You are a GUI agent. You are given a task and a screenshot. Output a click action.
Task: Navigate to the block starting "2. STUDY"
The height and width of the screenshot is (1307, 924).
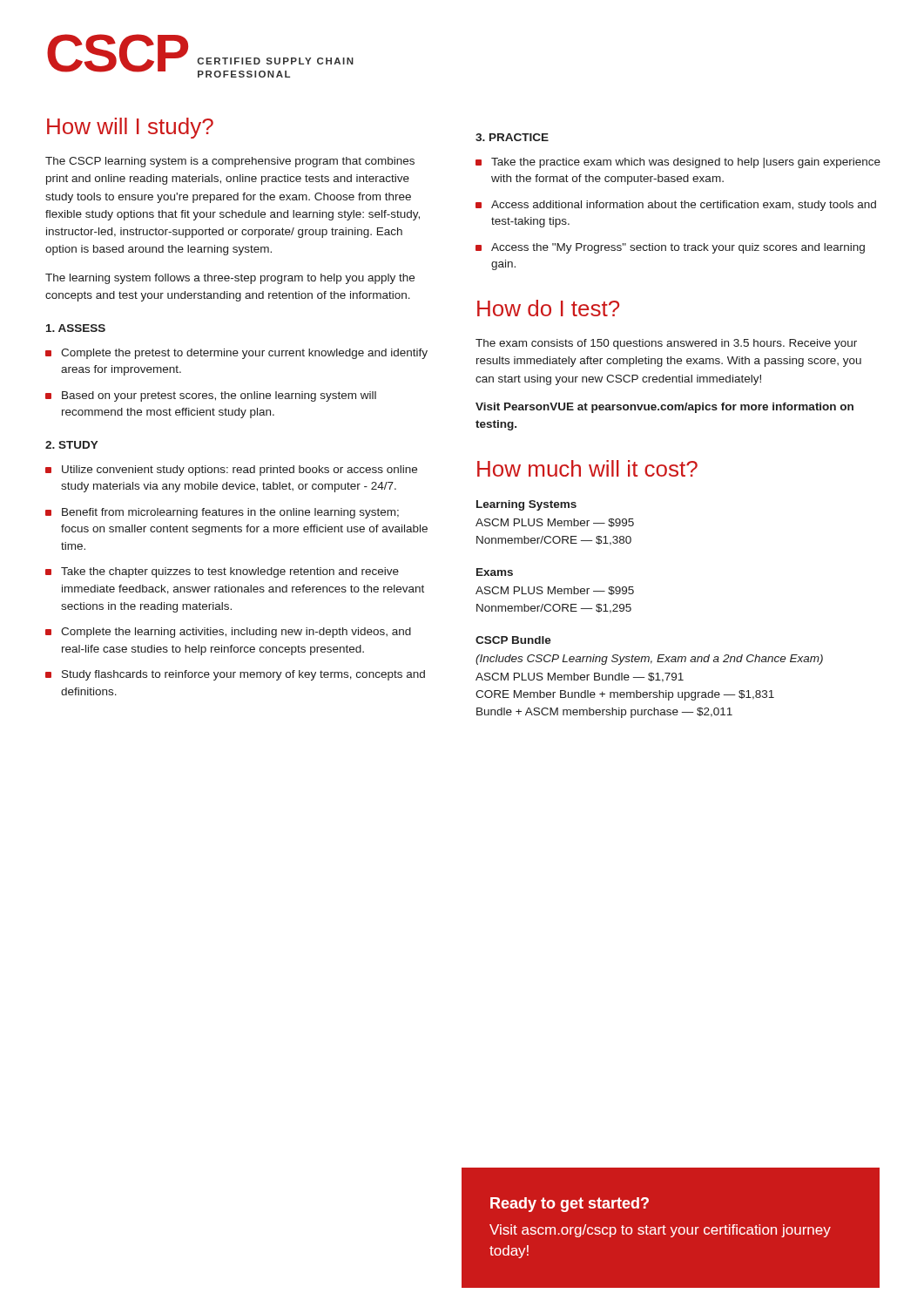click(x=72, y=445)
